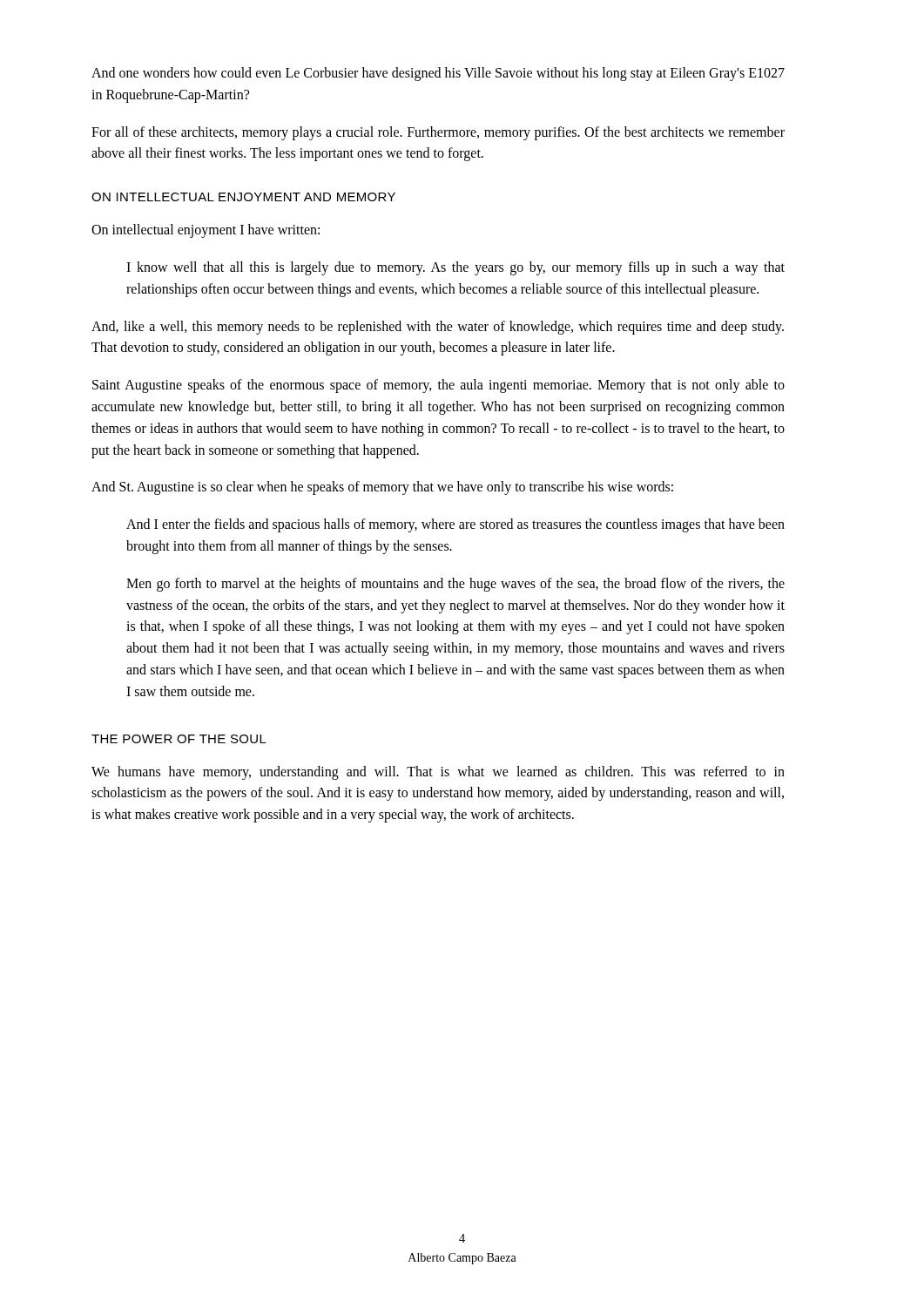924x1307 pixels.
Task: Locate the section header with the text "ON INTELLECTUAL ENJOYMENT"
Action: pyautogui.click(x=244, y=197)
